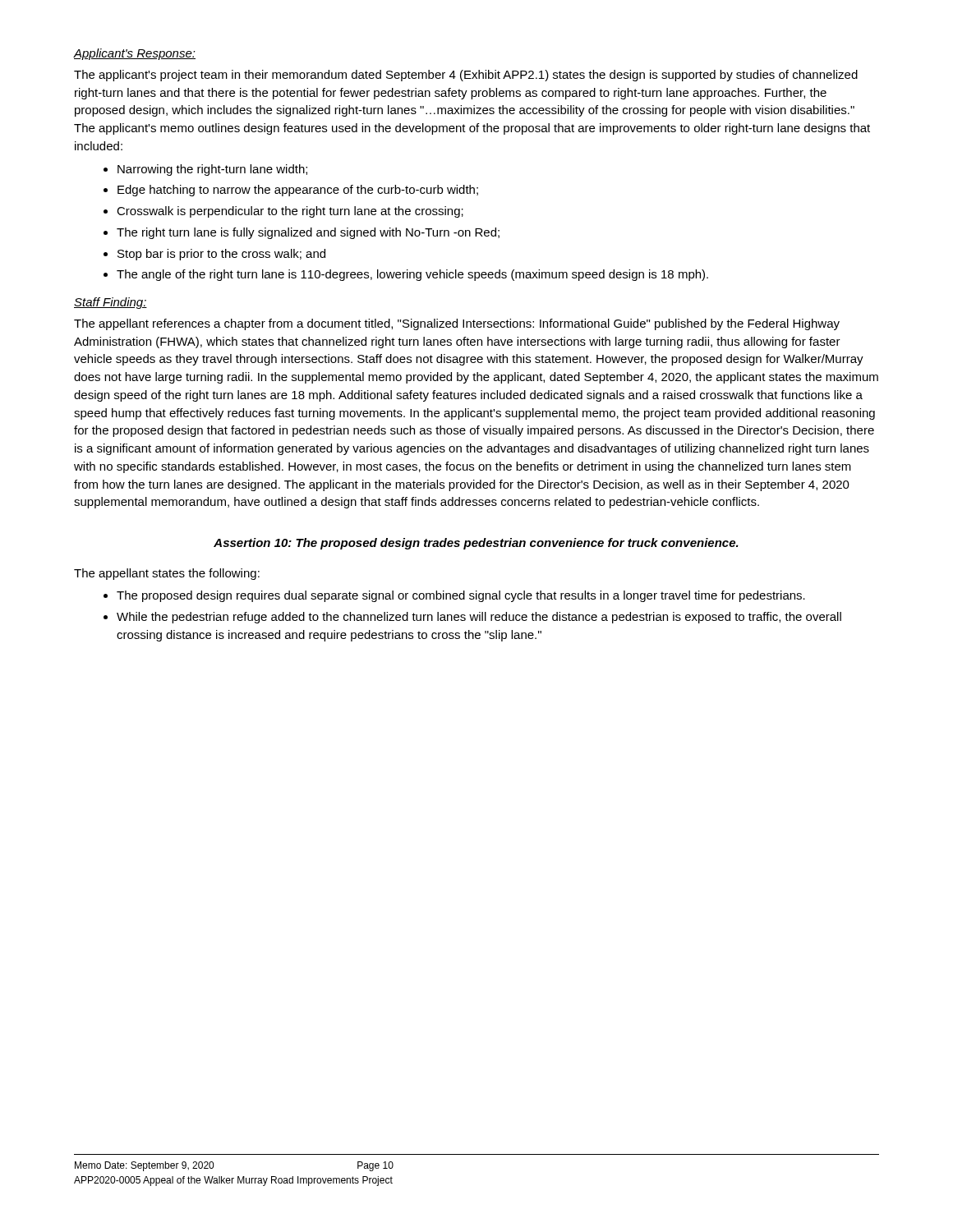Image resolution: width=953 pixels, height=1232 pixels.
Task: Select the text starting "The appellant states the following:"
Action: (x=167, y=572)
